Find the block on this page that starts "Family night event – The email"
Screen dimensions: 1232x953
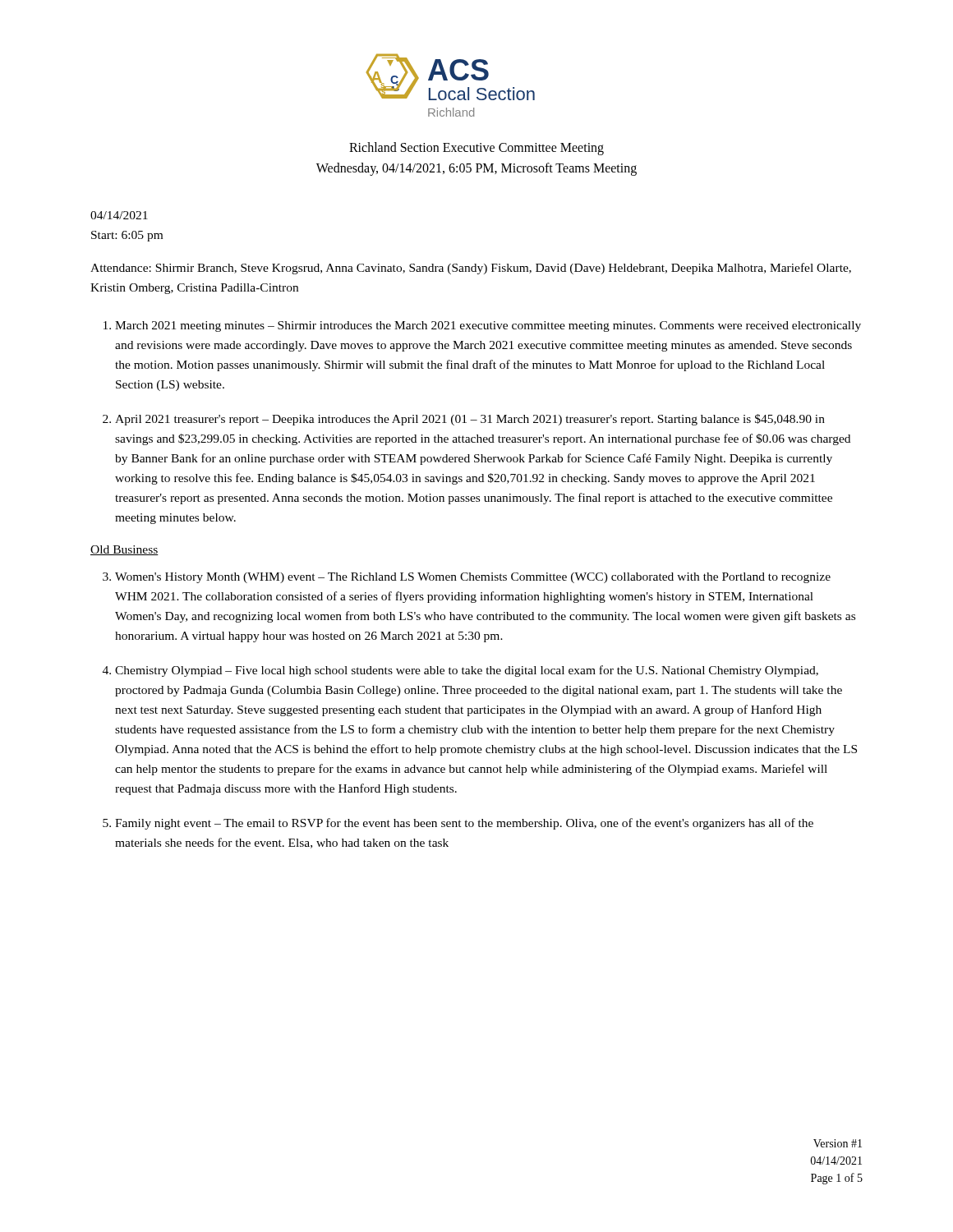point(464,832)
